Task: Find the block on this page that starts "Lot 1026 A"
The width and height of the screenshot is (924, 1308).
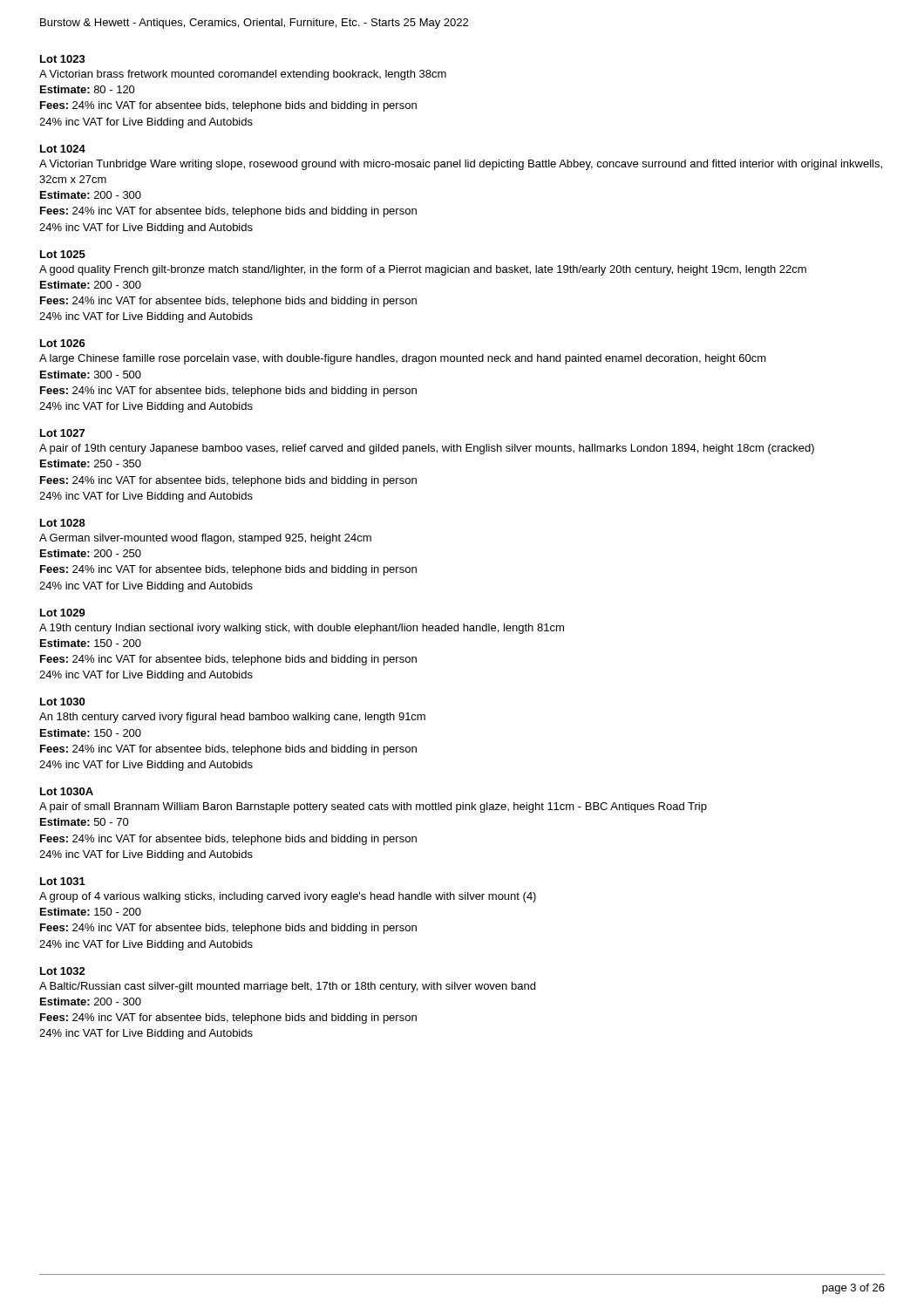Action: click(63, 343)
